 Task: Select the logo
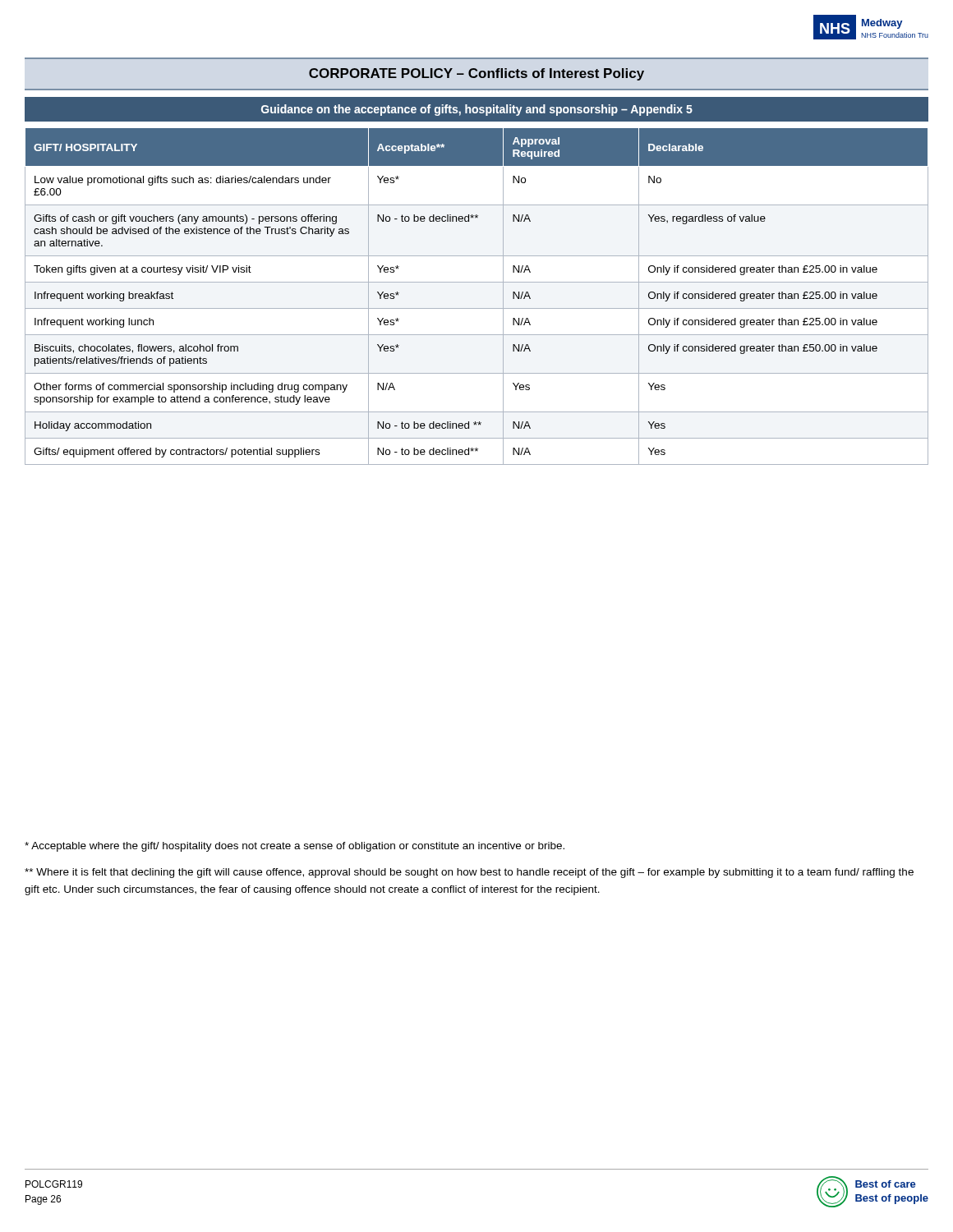point(871,39)
